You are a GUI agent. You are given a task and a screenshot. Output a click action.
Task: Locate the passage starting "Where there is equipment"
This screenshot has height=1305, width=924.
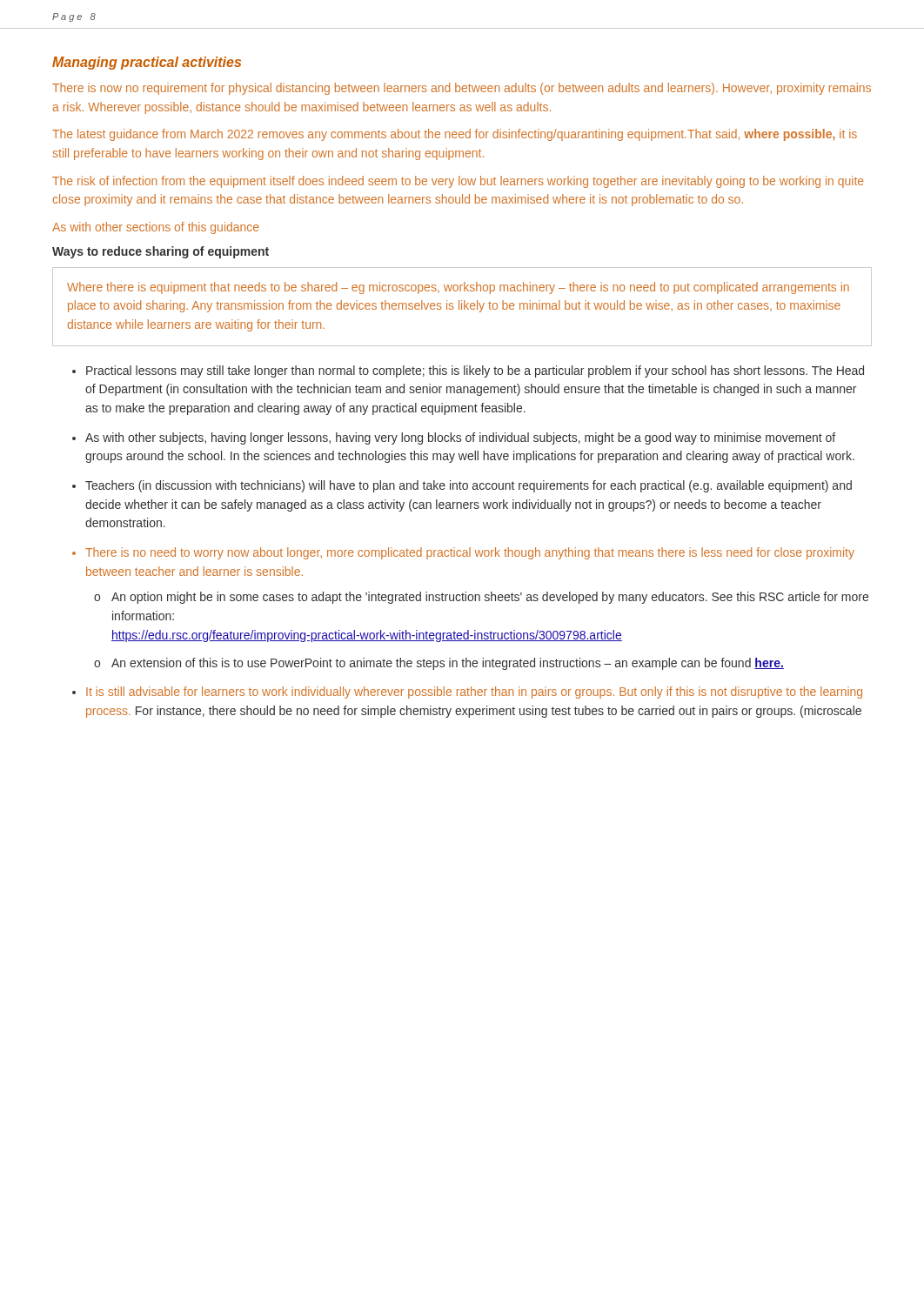tap(458, 306)
